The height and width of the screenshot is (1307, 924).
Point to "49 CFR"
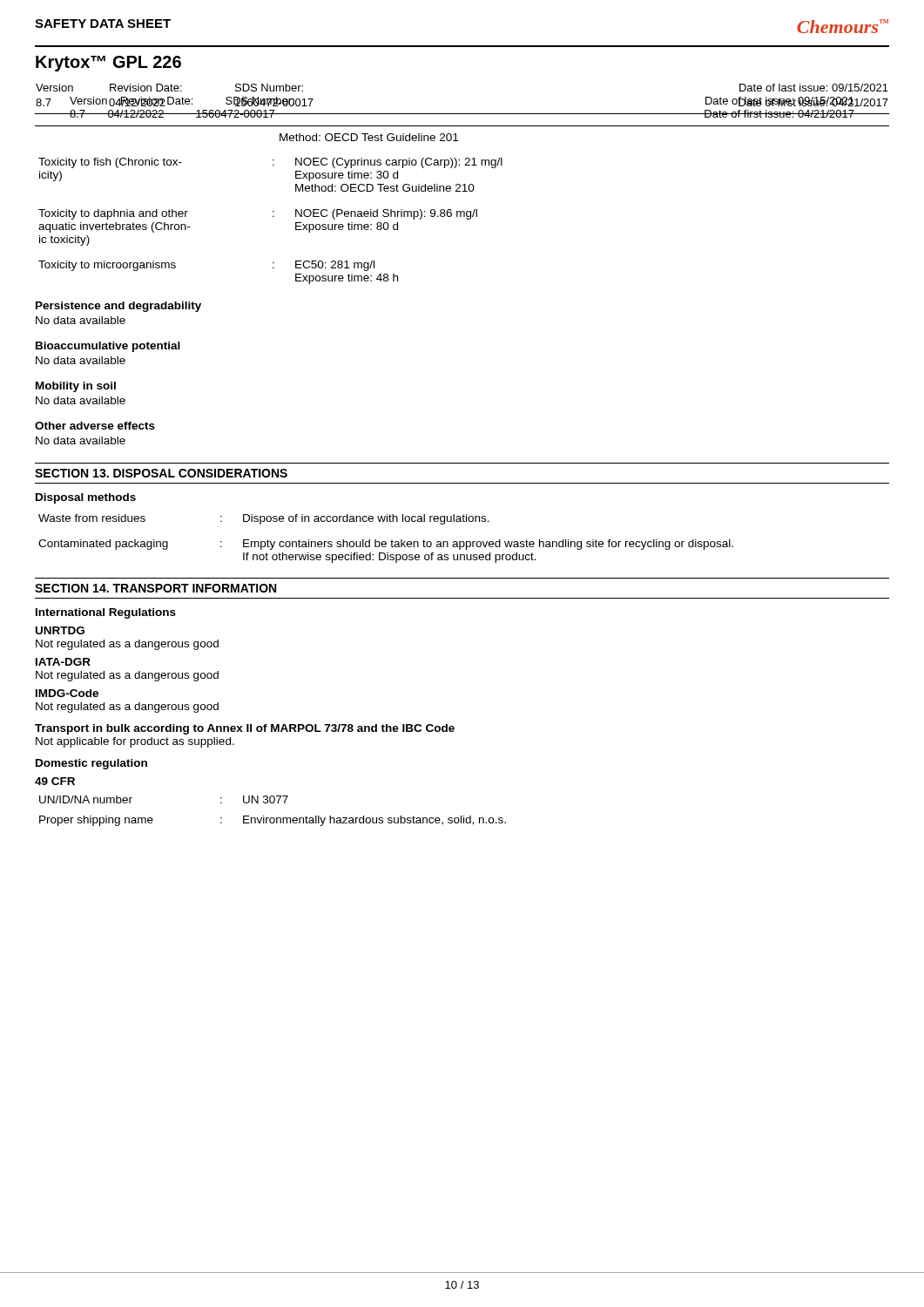coord(55,781)
